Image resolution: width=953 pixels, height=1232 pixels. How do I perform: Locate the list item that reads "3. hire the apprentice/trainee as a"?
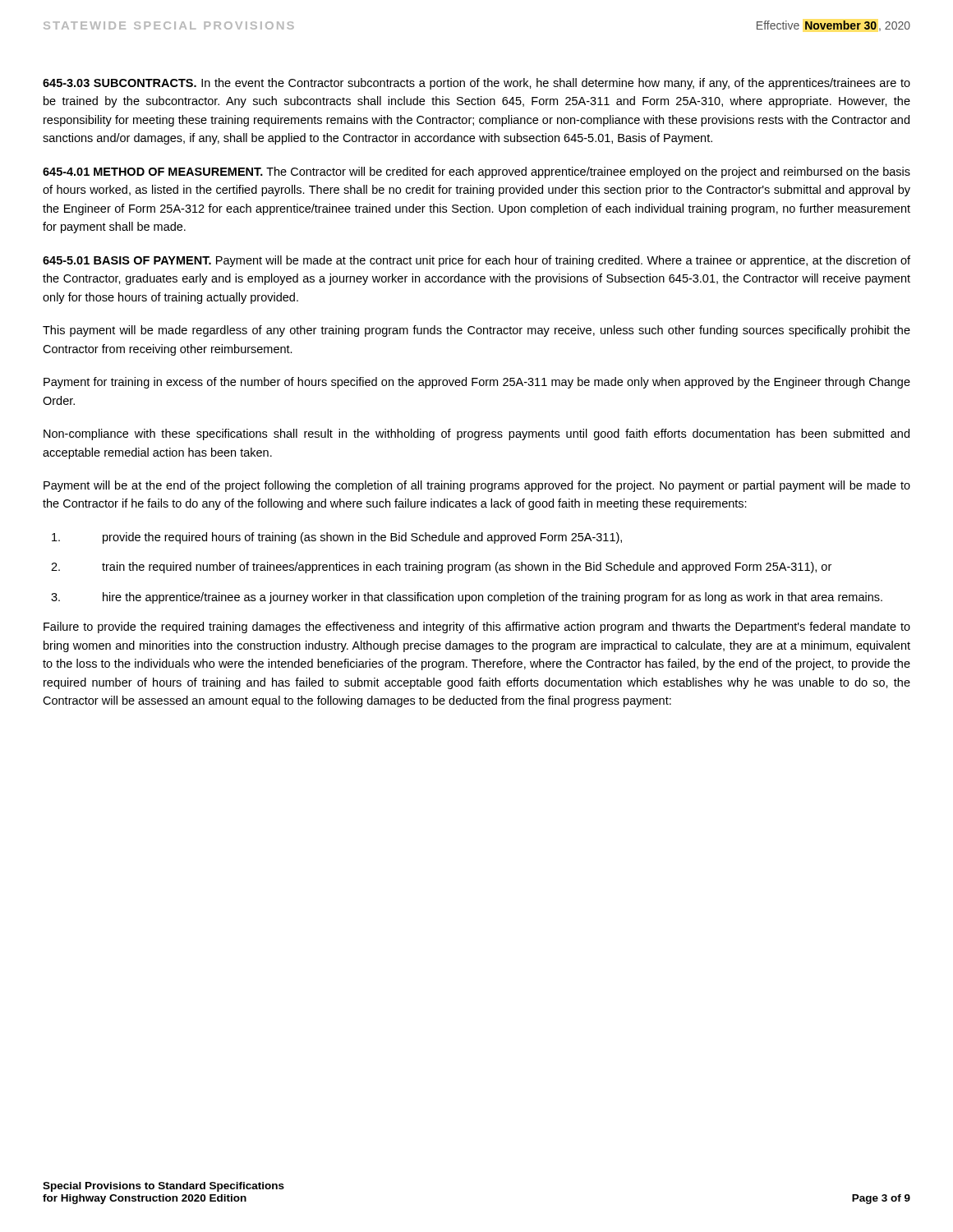476,597
